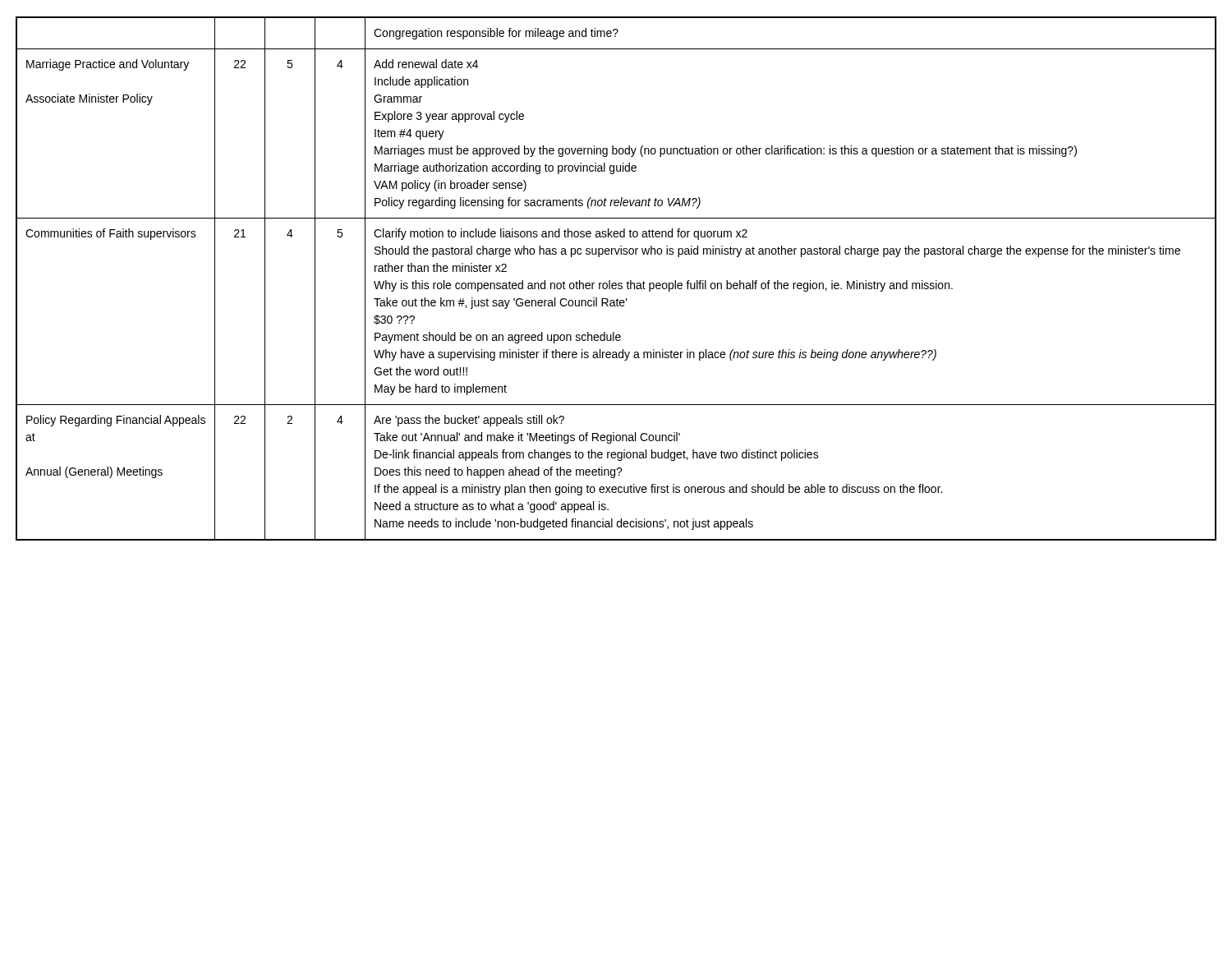The image size is (1232, 953).
Task: Click a table
Action: click(x=616, y=279)
